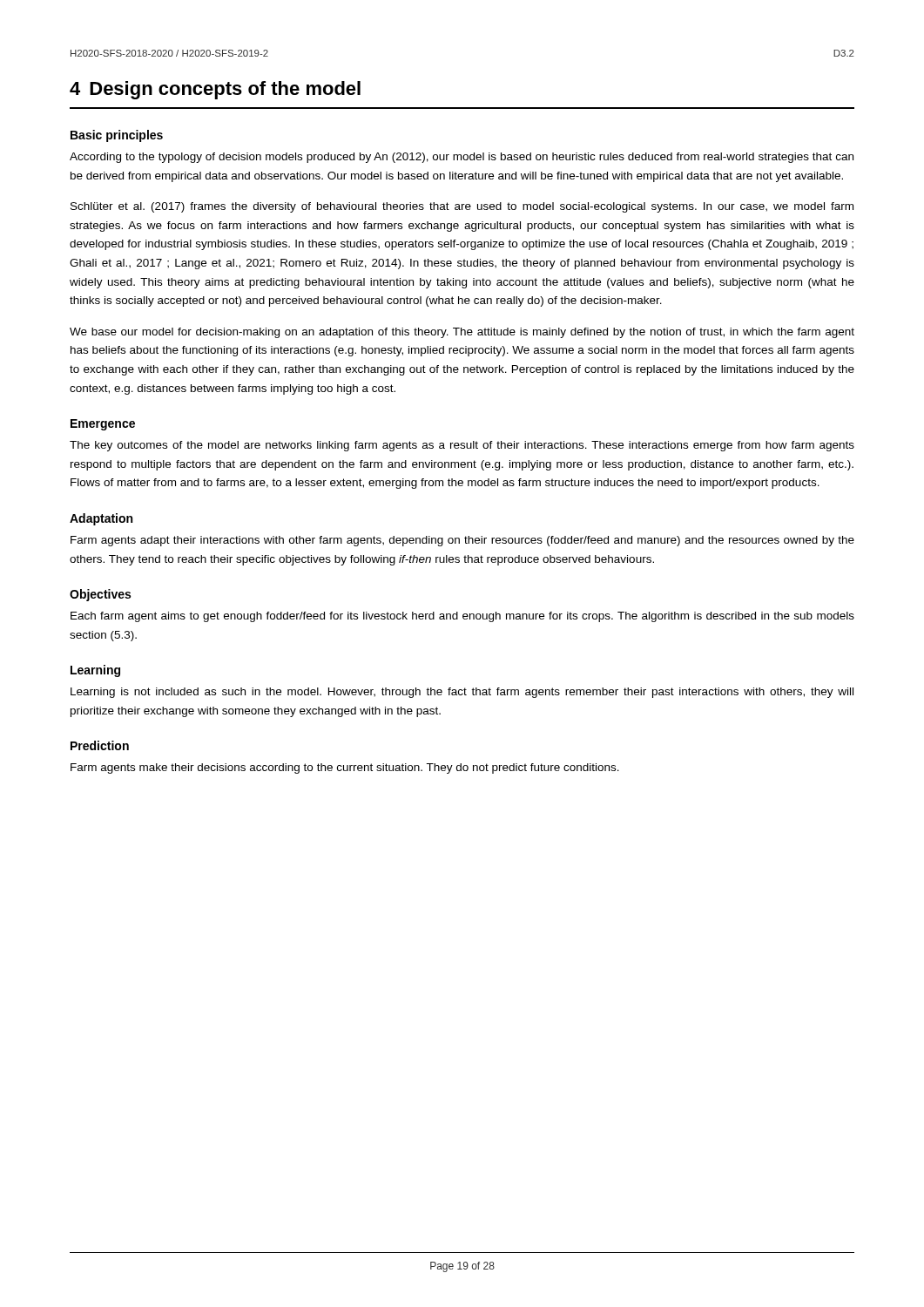Click on the text block that says "The key outcomes"
The height and width of the screenshot is (1307, 924).
[462, 464]
